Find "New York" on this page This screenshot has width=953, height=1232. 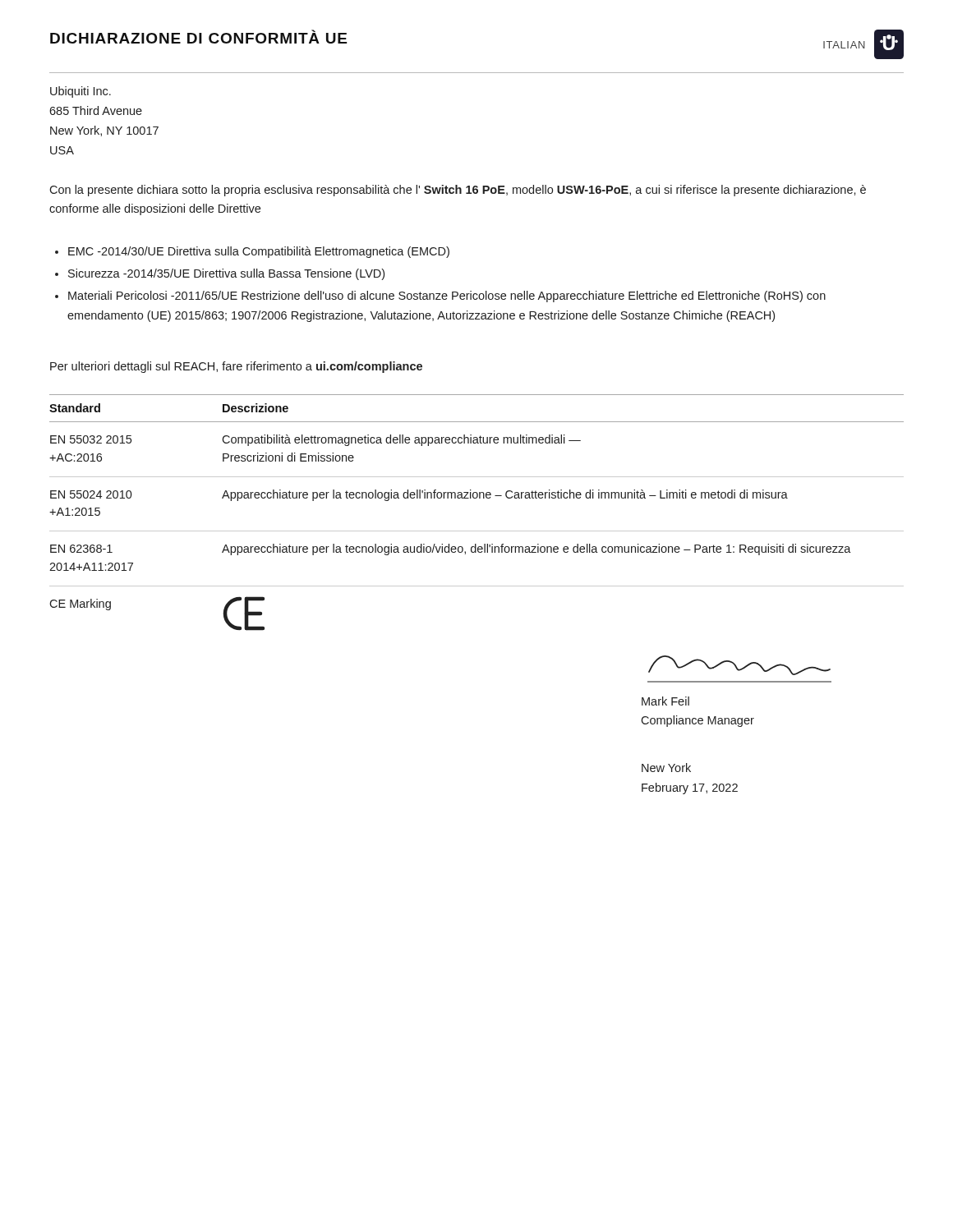point(666,768)
